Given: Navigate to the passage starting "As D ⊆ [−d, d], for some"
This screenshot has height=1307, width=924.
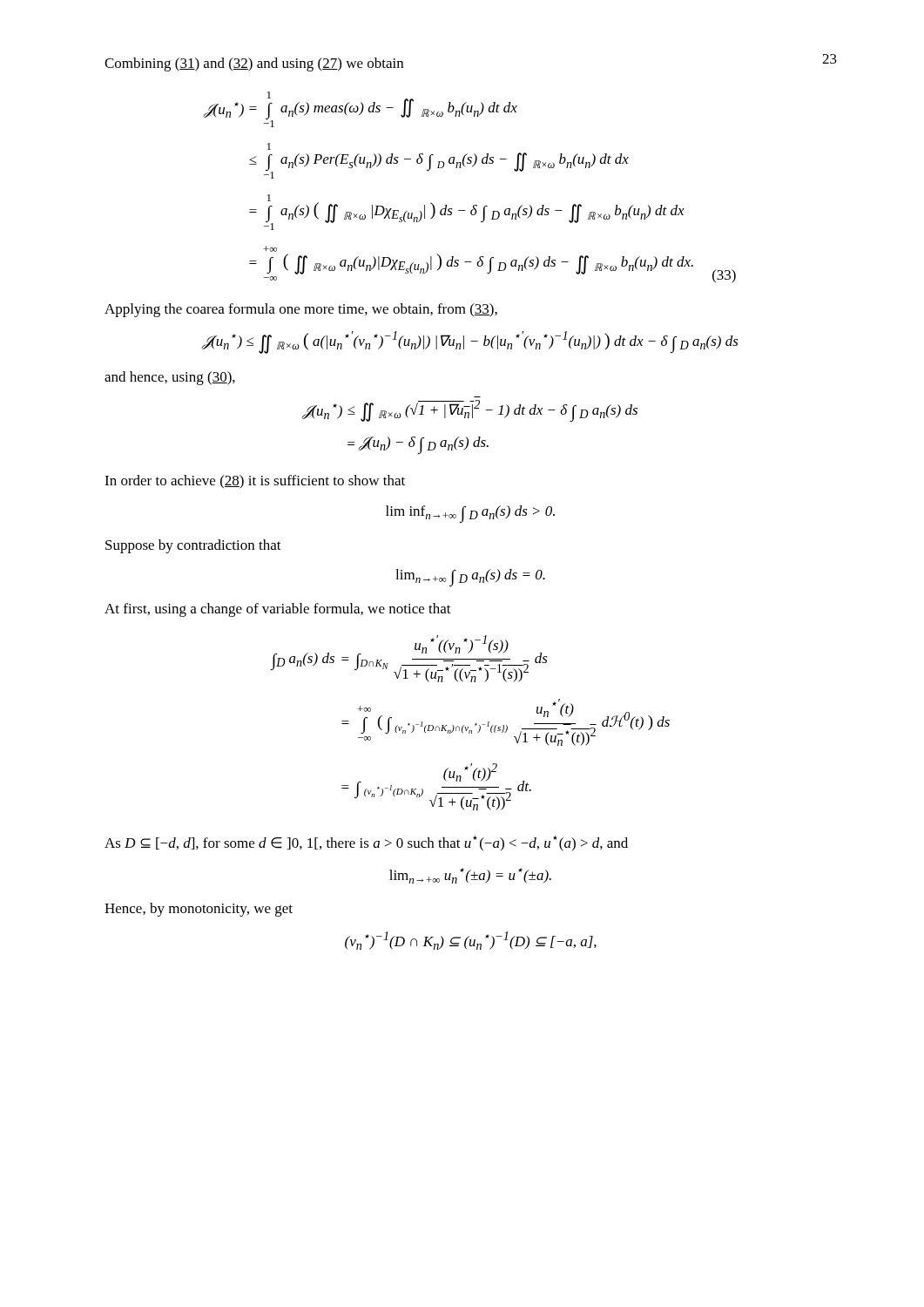Looking at the screenshot, I should (366, 840).
